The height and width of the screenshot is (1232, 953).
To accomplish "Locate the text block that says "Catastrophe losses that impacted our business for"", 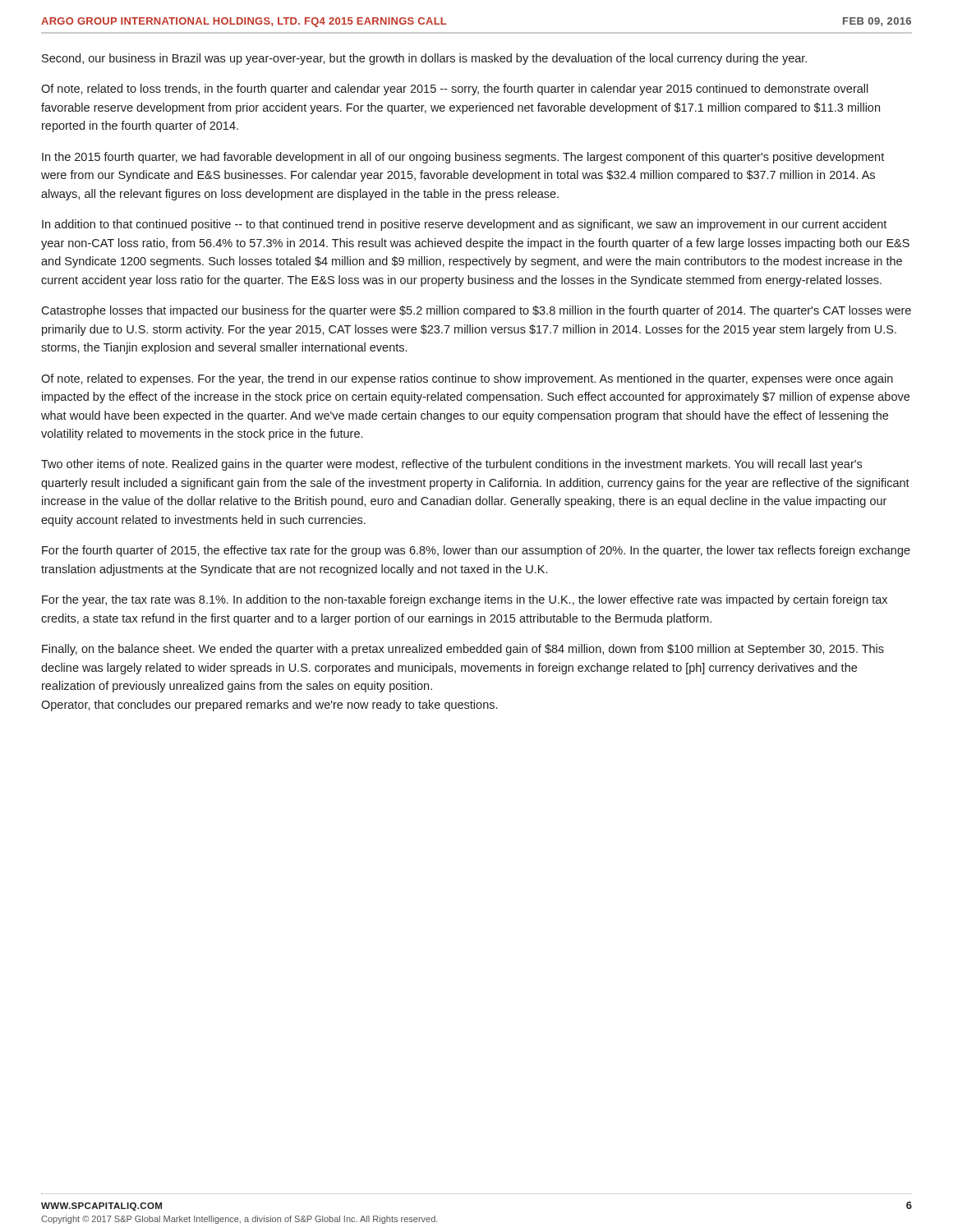I will click(x=476, y=329).
